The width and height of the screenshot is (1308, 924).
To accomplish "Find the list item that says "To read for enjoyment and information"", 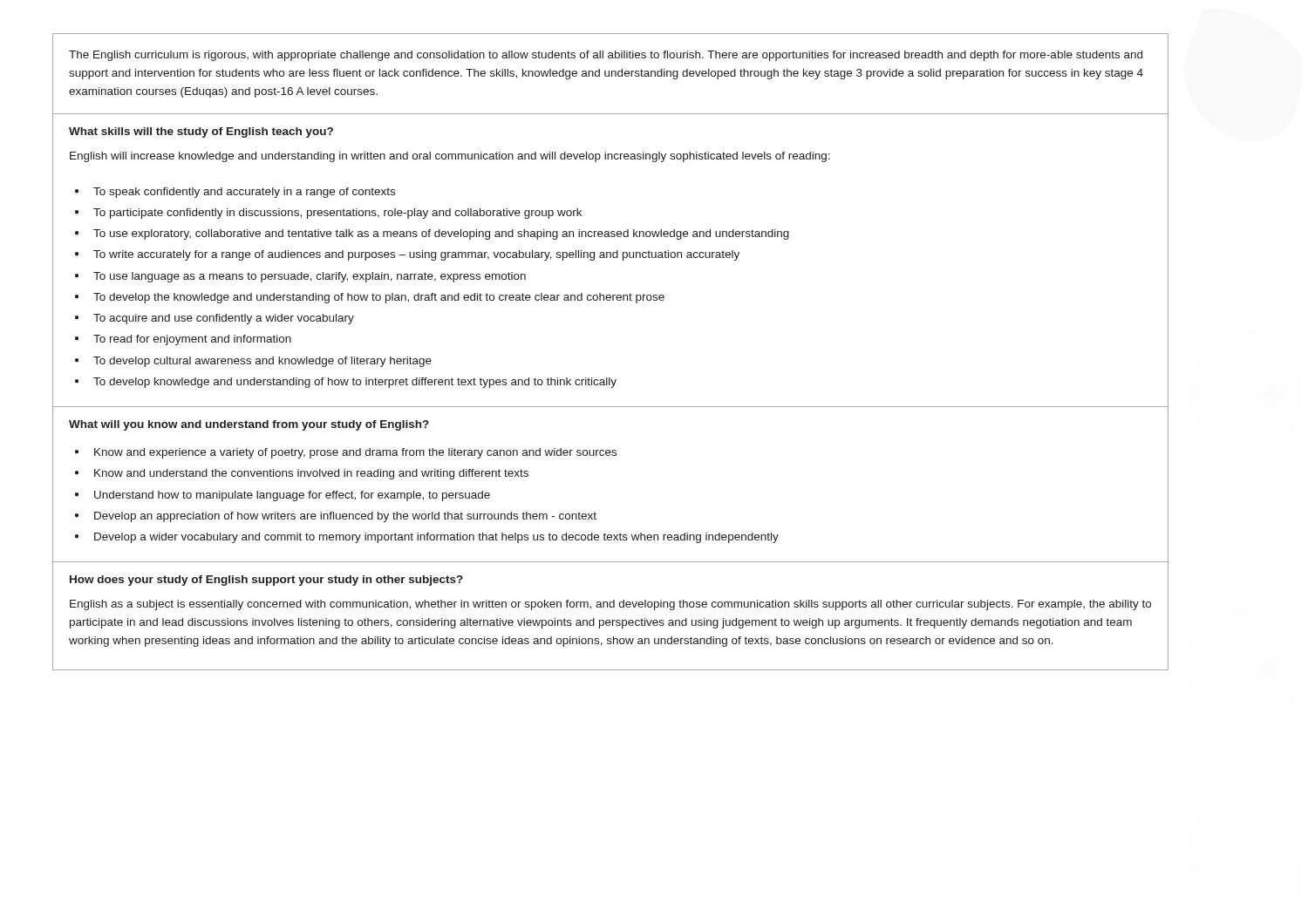I will point(192,339).
